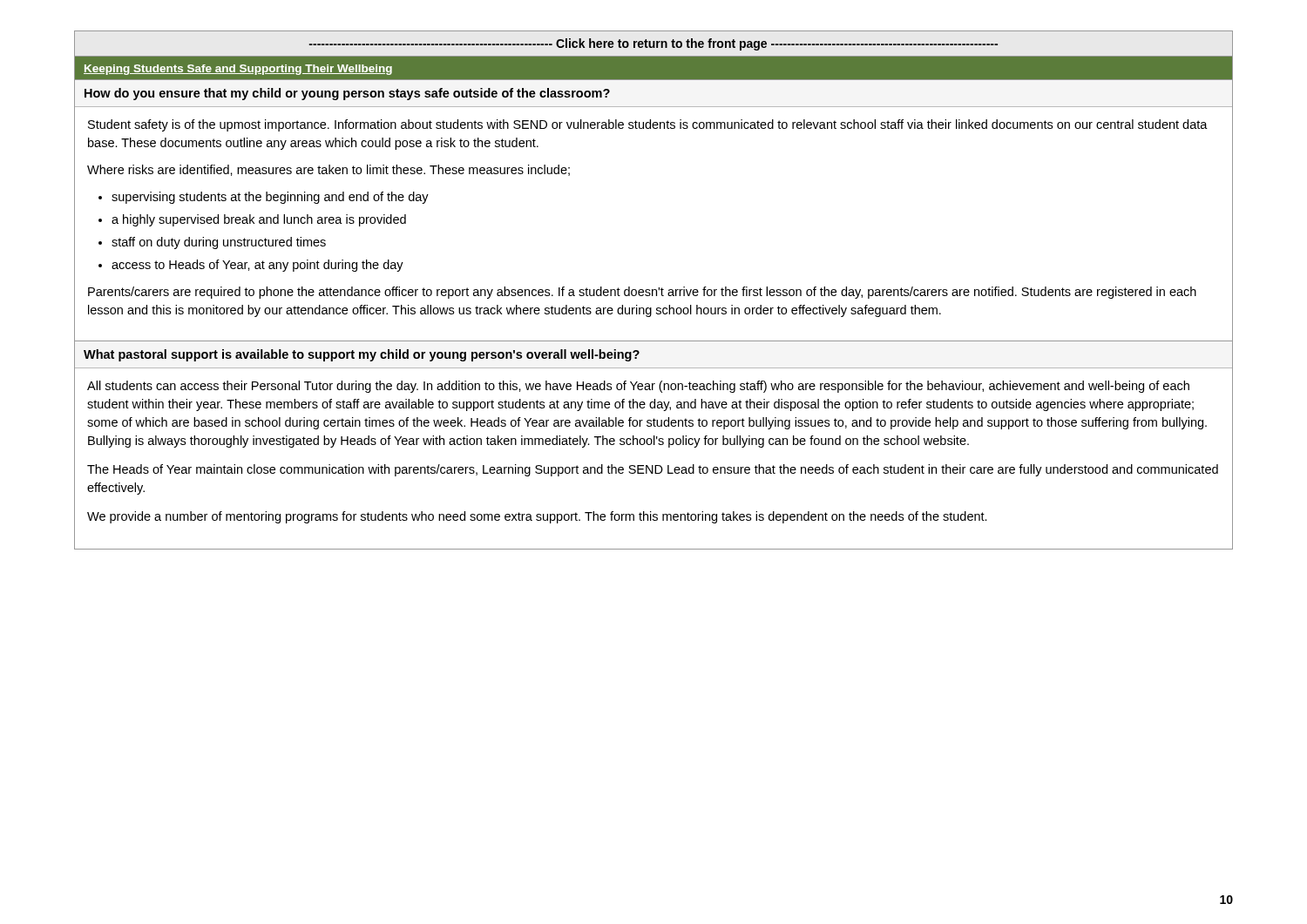Select the list item containing "access to Heads of Year, at any point"
The image size is (1307, 924).
coord(257,266)
